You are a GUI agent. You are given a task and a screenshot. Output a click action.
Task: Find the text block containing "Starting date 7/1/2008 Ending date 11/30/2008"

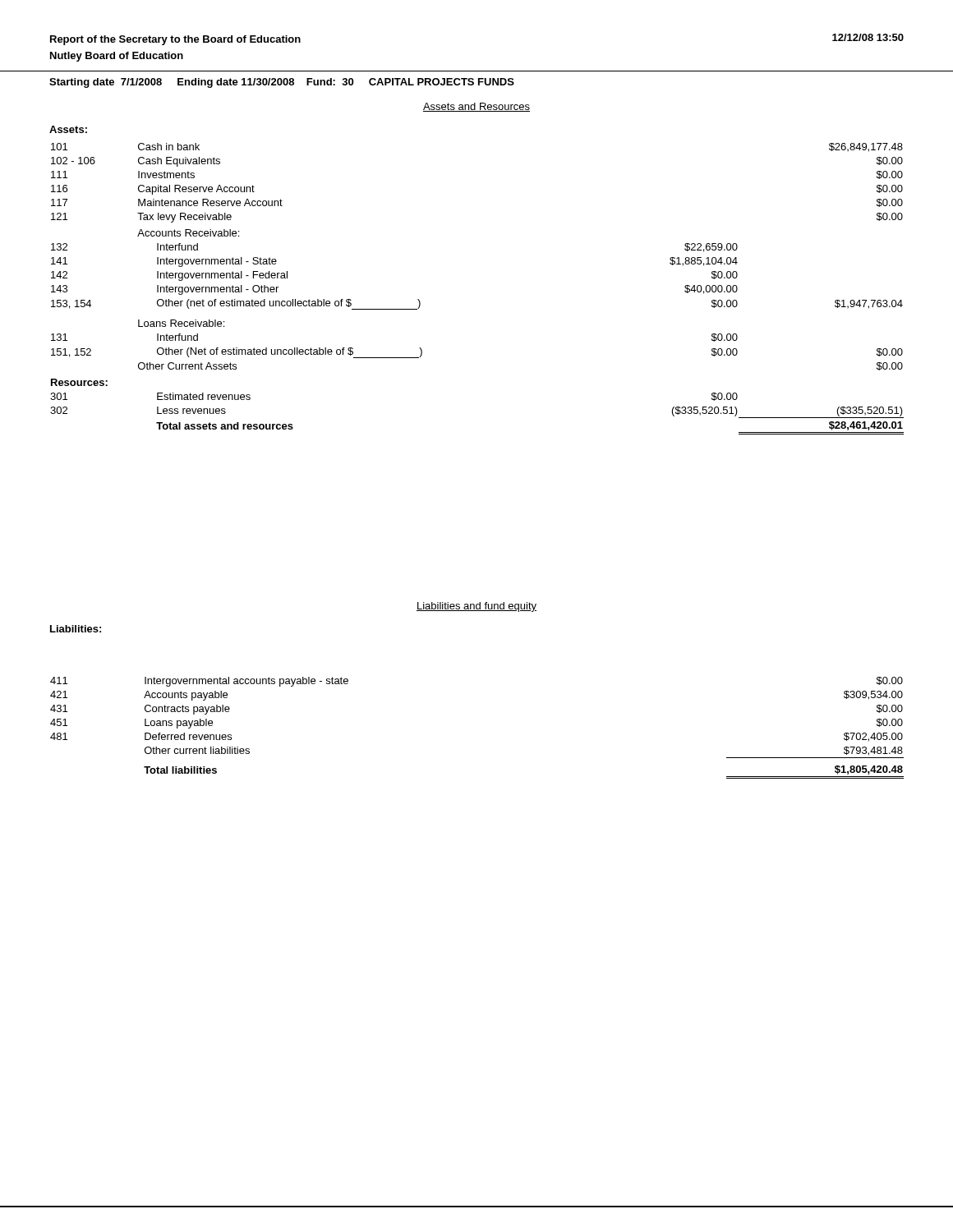pos(282,82)
